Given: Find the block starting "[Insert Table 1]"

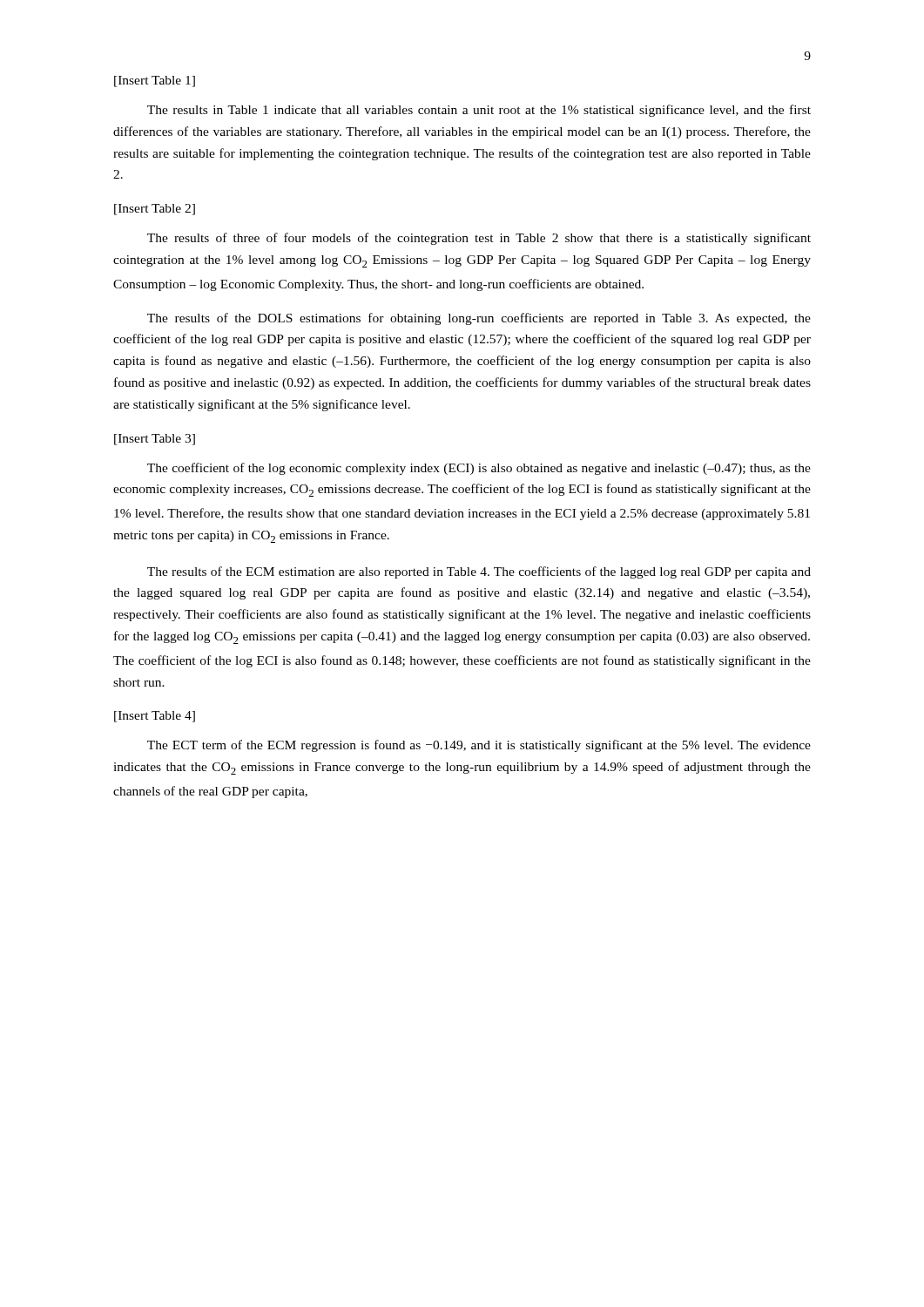Looking at the screenshot, I should click(155, 81).
